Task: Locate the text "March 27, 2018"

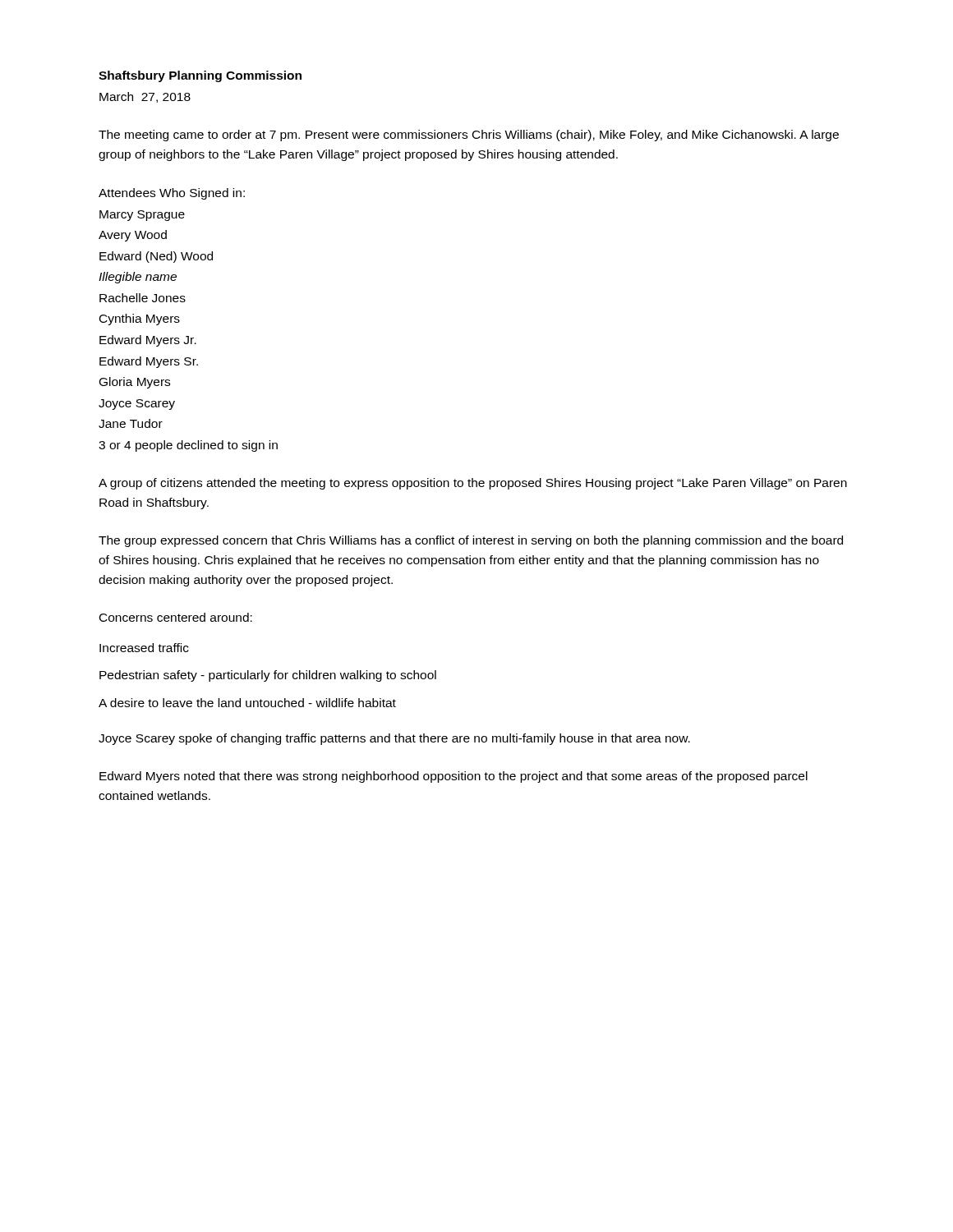Action: [x=145, y=97]
